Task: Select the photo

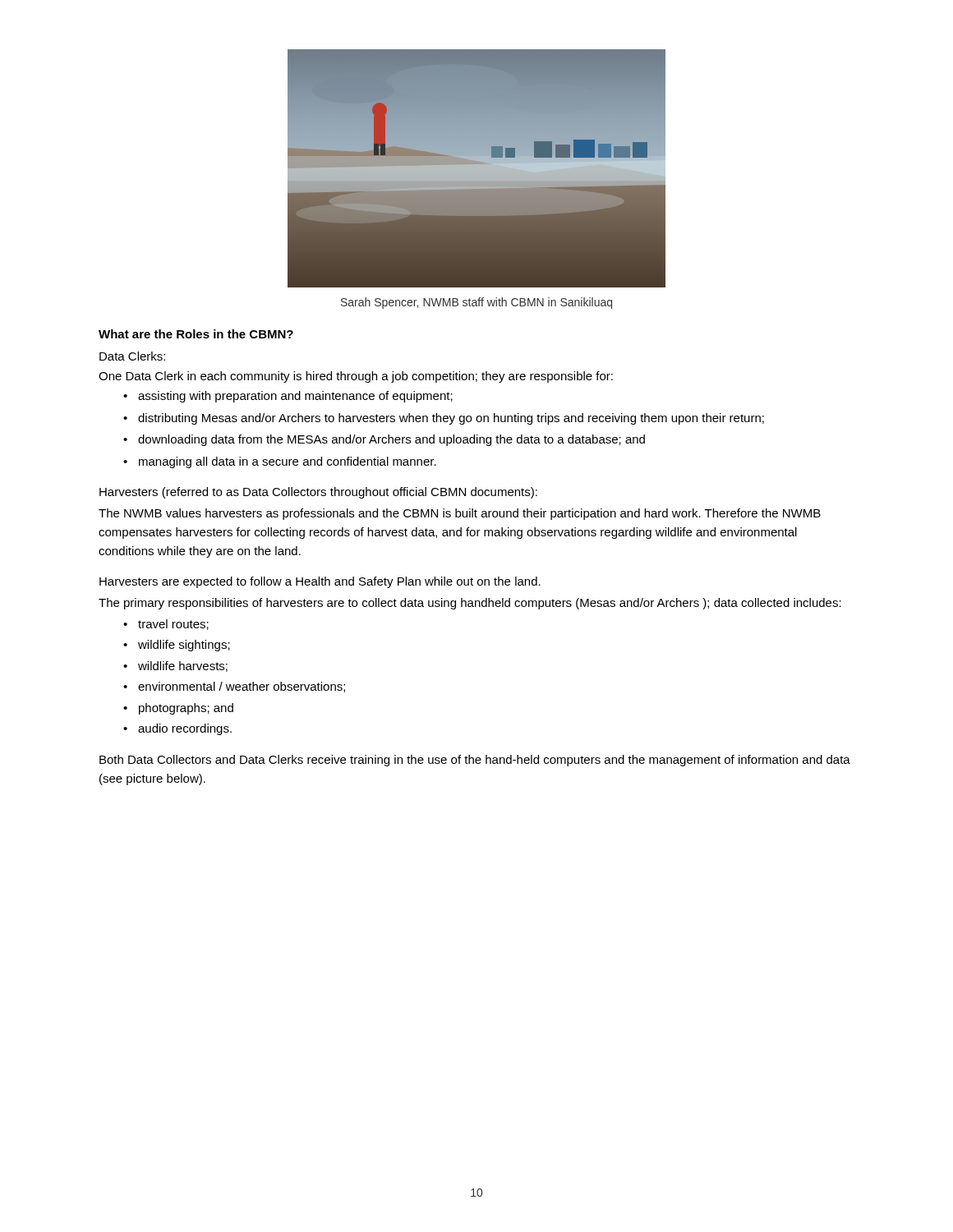Action: (x=476, y=168)
